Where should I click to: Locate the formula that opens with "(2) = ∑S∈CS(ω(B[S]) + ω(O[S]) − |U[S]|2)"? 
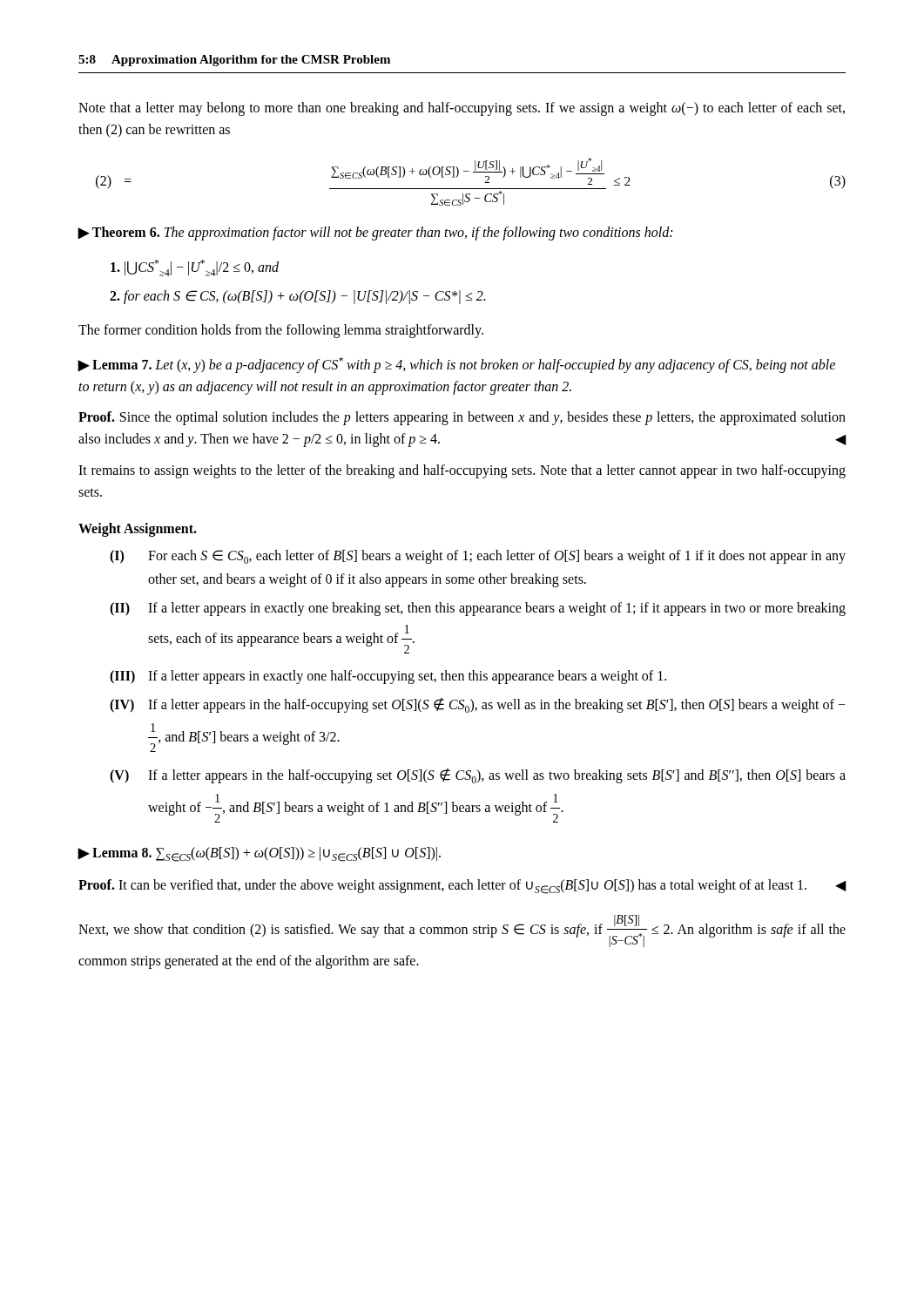(x=462, y=182)
